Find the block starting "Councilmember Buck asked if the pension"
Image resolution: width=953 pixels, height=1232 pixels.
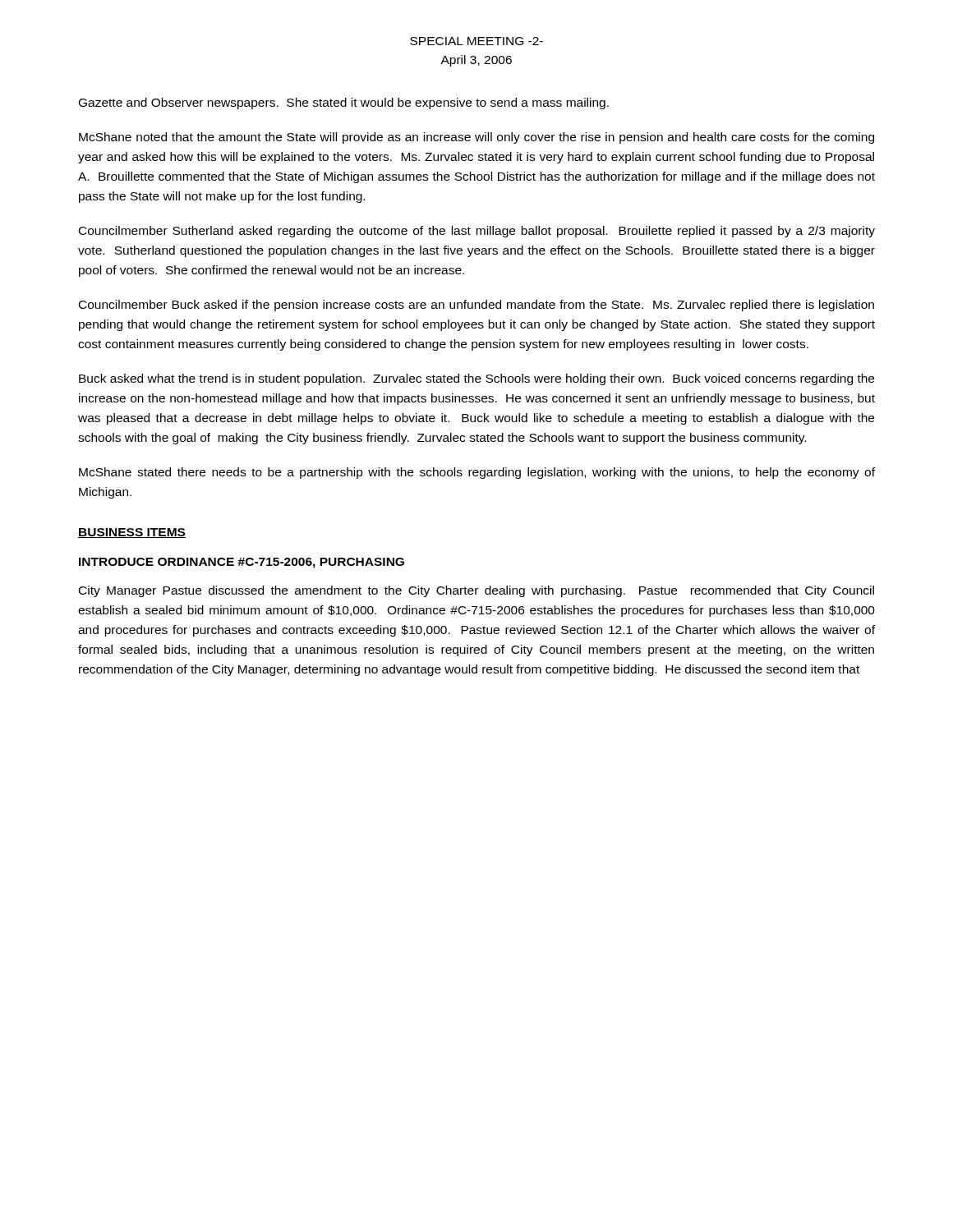[x=476, y=324]
